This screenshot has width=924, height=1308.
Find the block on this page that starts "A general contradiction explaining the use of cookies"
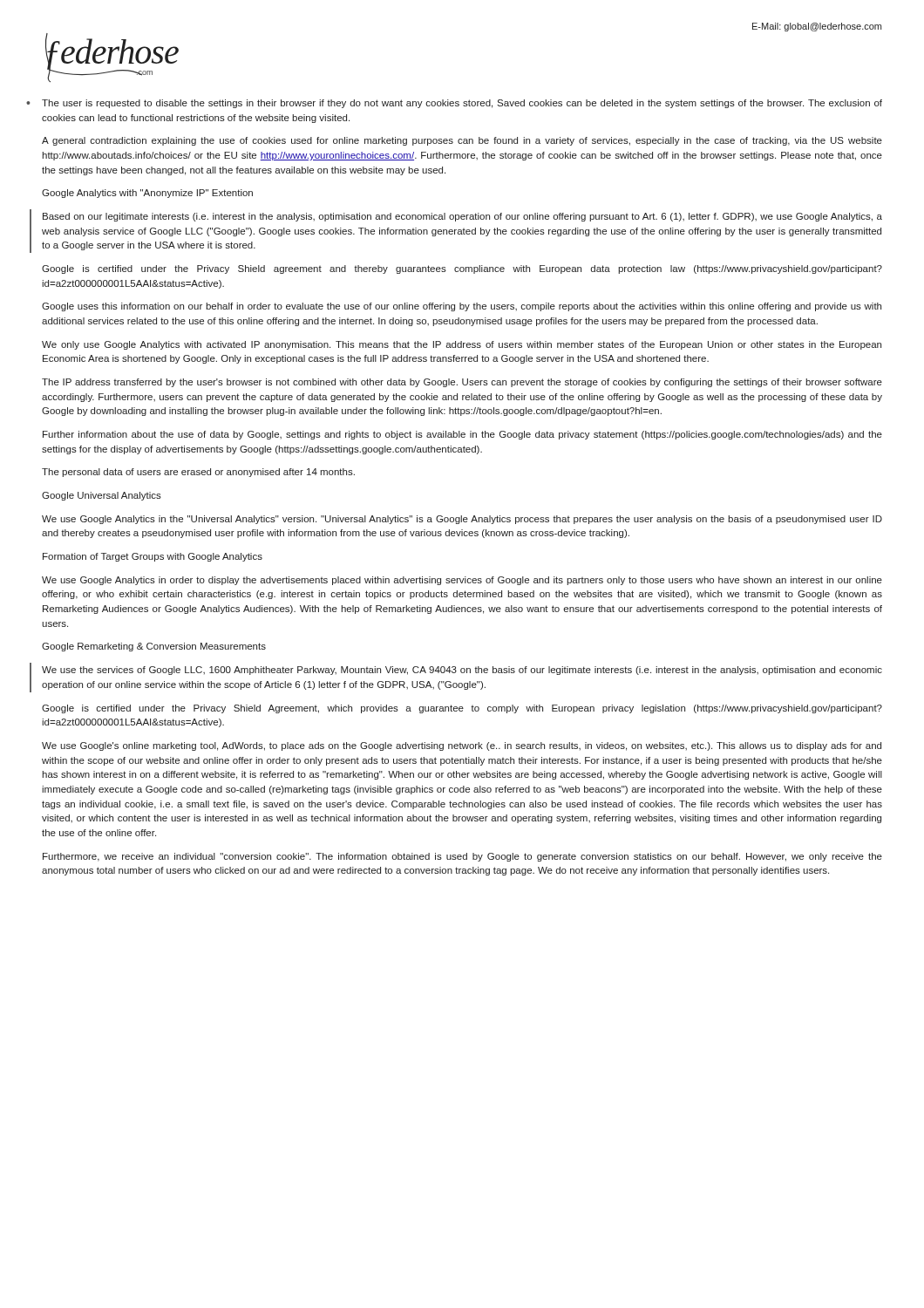point(462,156)
